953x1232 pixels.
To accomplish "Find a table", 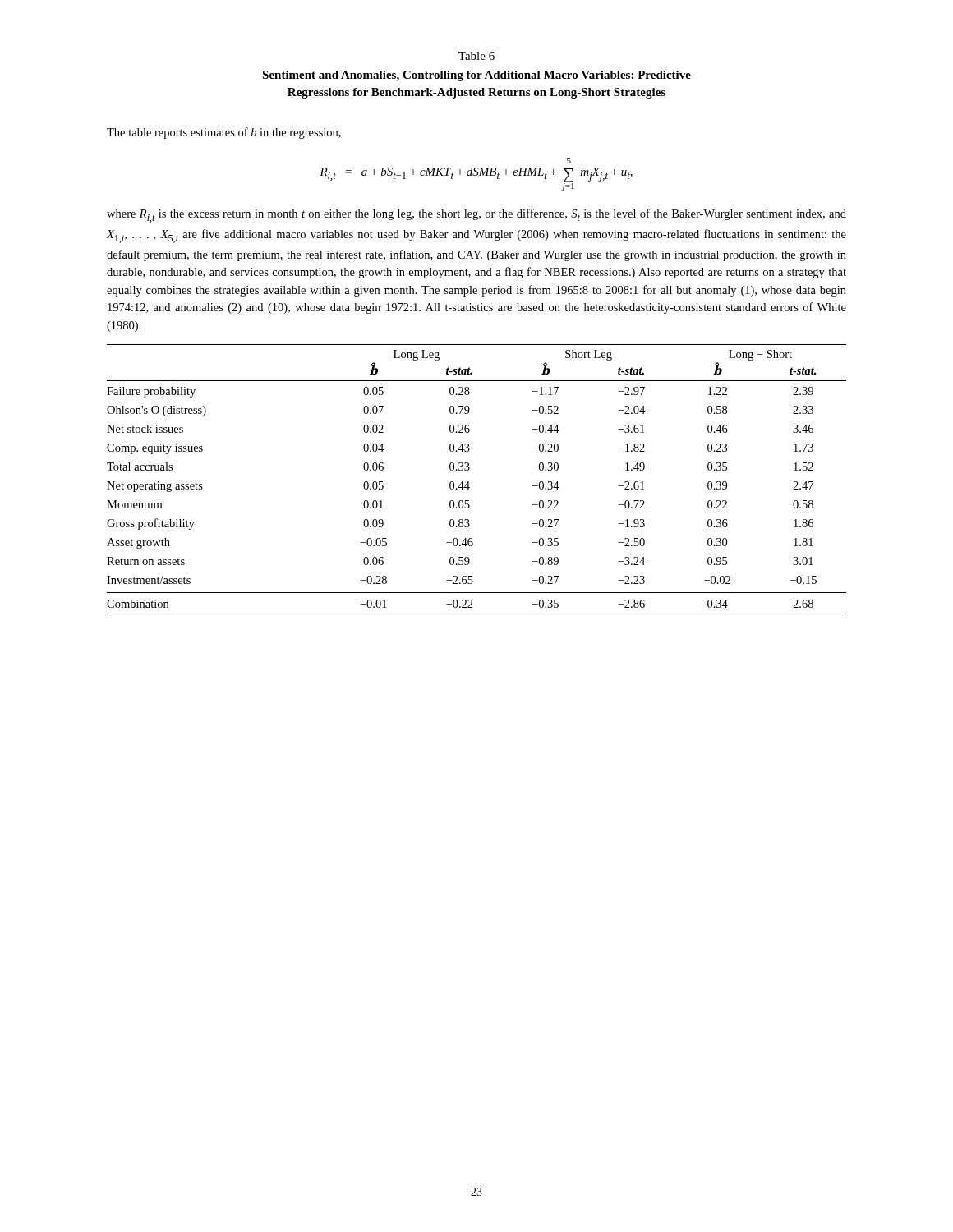I will click(x=476, y=479).
